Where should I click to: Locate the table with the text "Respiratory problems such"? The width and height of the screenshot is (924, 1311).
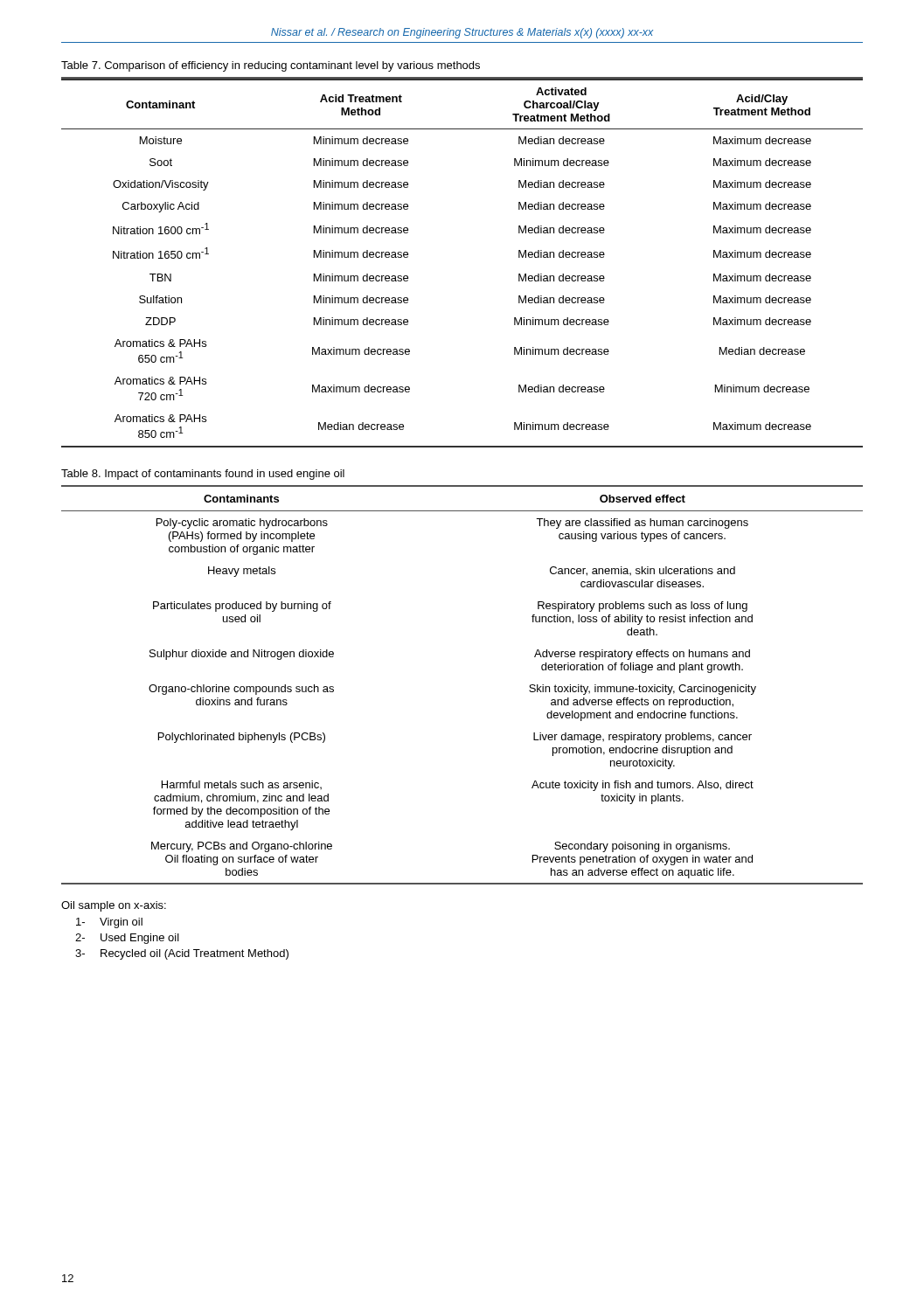[x=462, y=684]
